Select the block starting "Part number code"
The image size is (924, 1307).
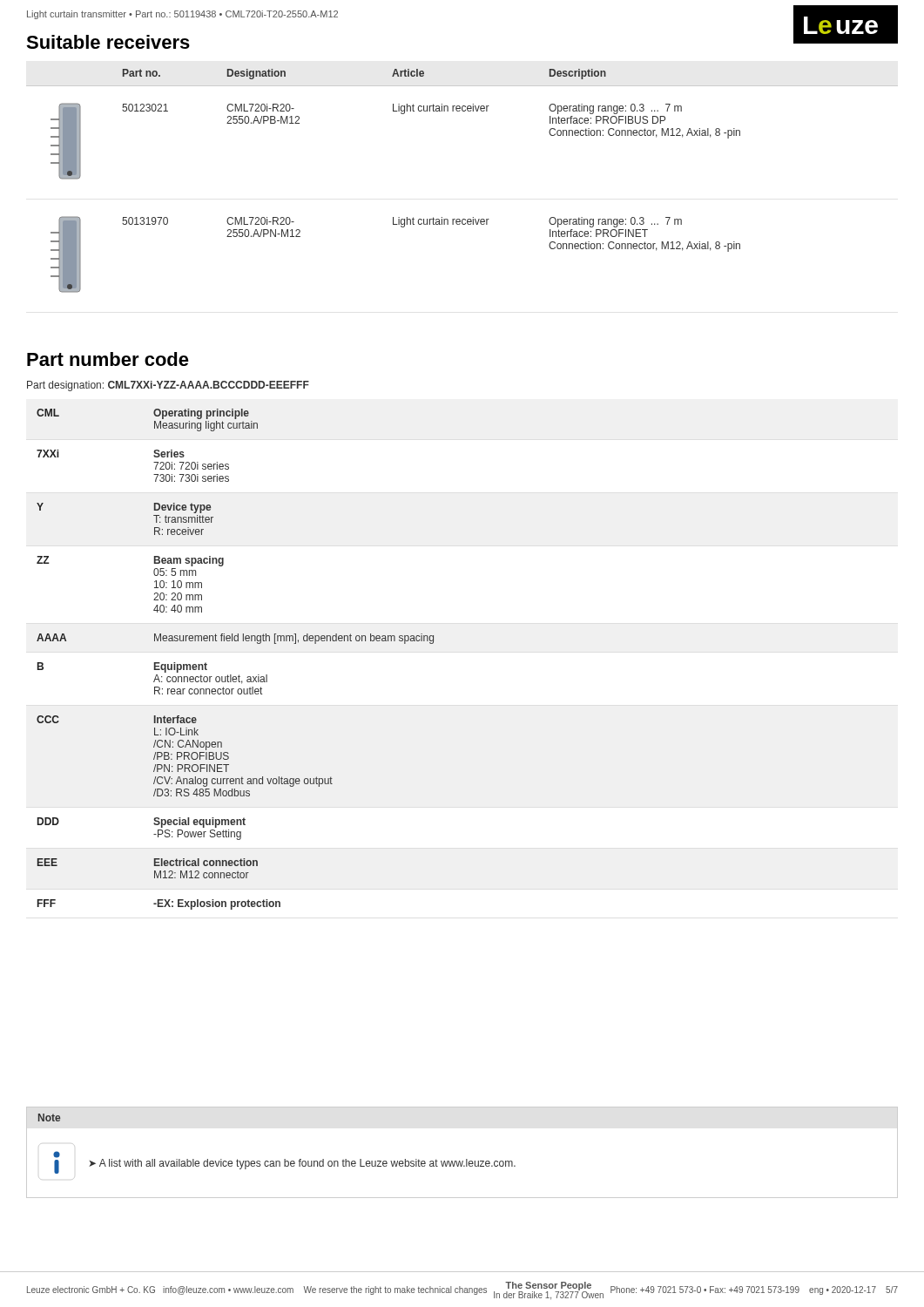108,359
